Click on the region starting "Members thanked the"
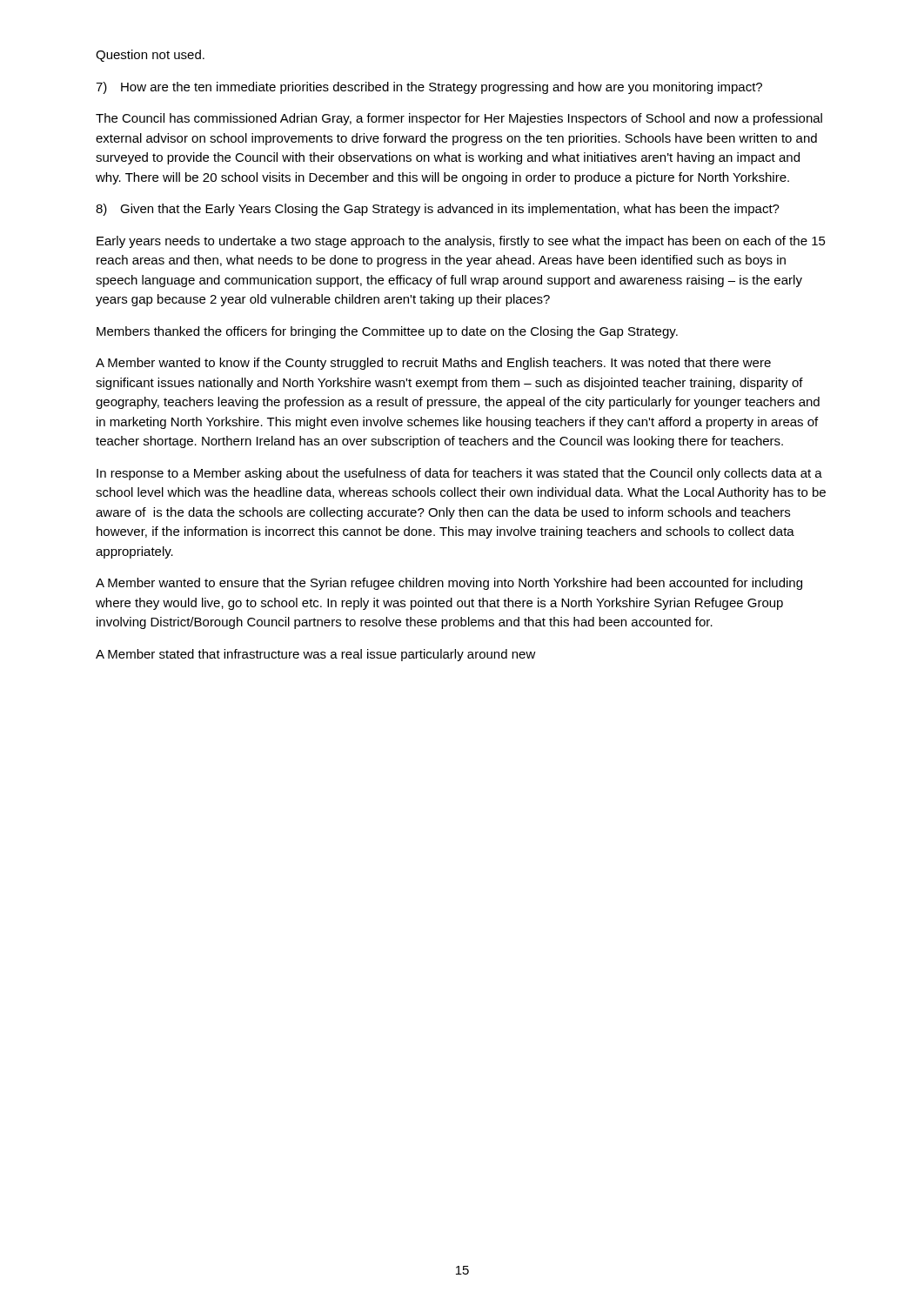The width and height of the screenshot is (924, 1305). pyautogui.click(x=387, y=331)
